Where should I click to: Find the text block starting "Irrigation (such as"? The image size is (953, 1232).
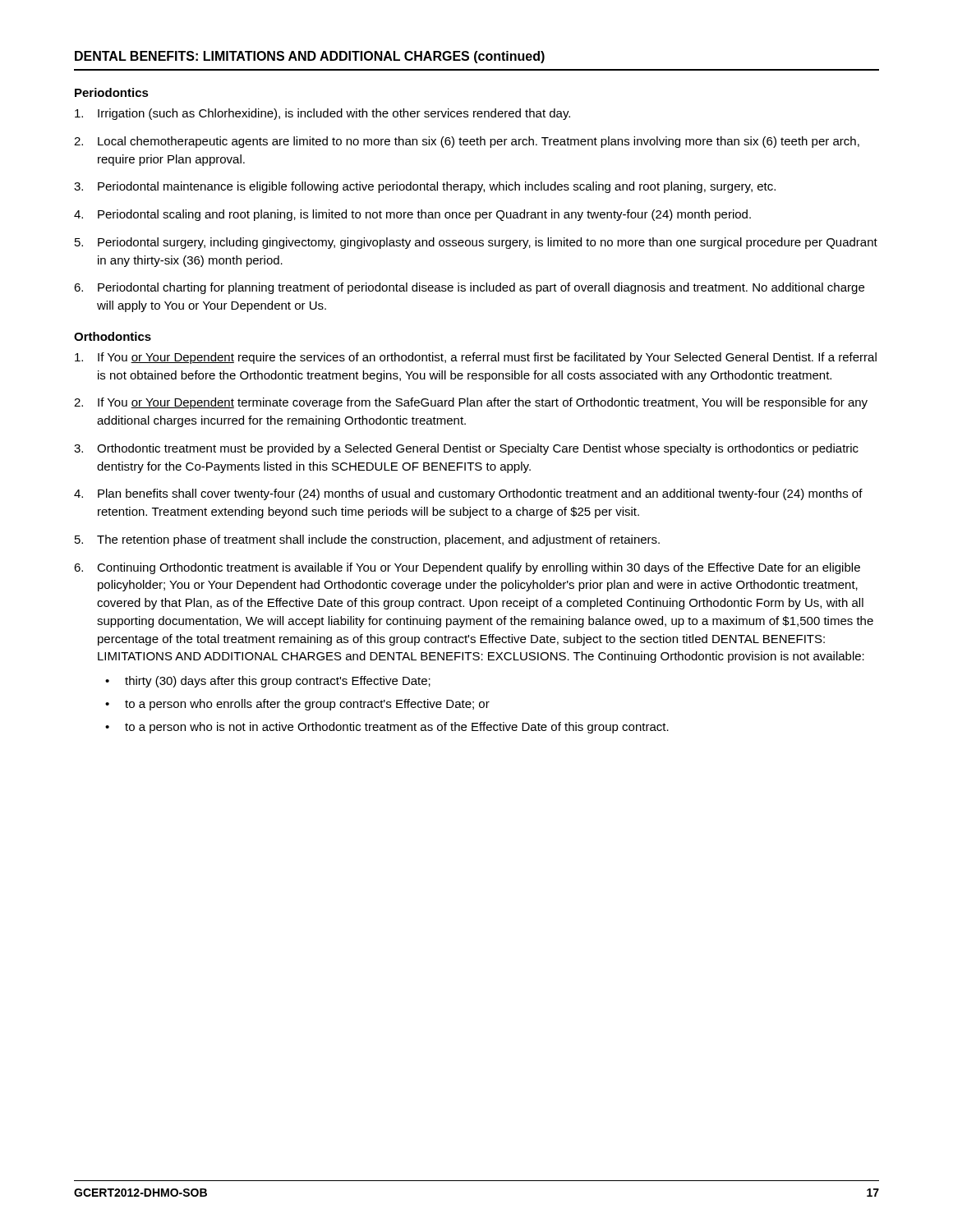[x=476, y=113]
